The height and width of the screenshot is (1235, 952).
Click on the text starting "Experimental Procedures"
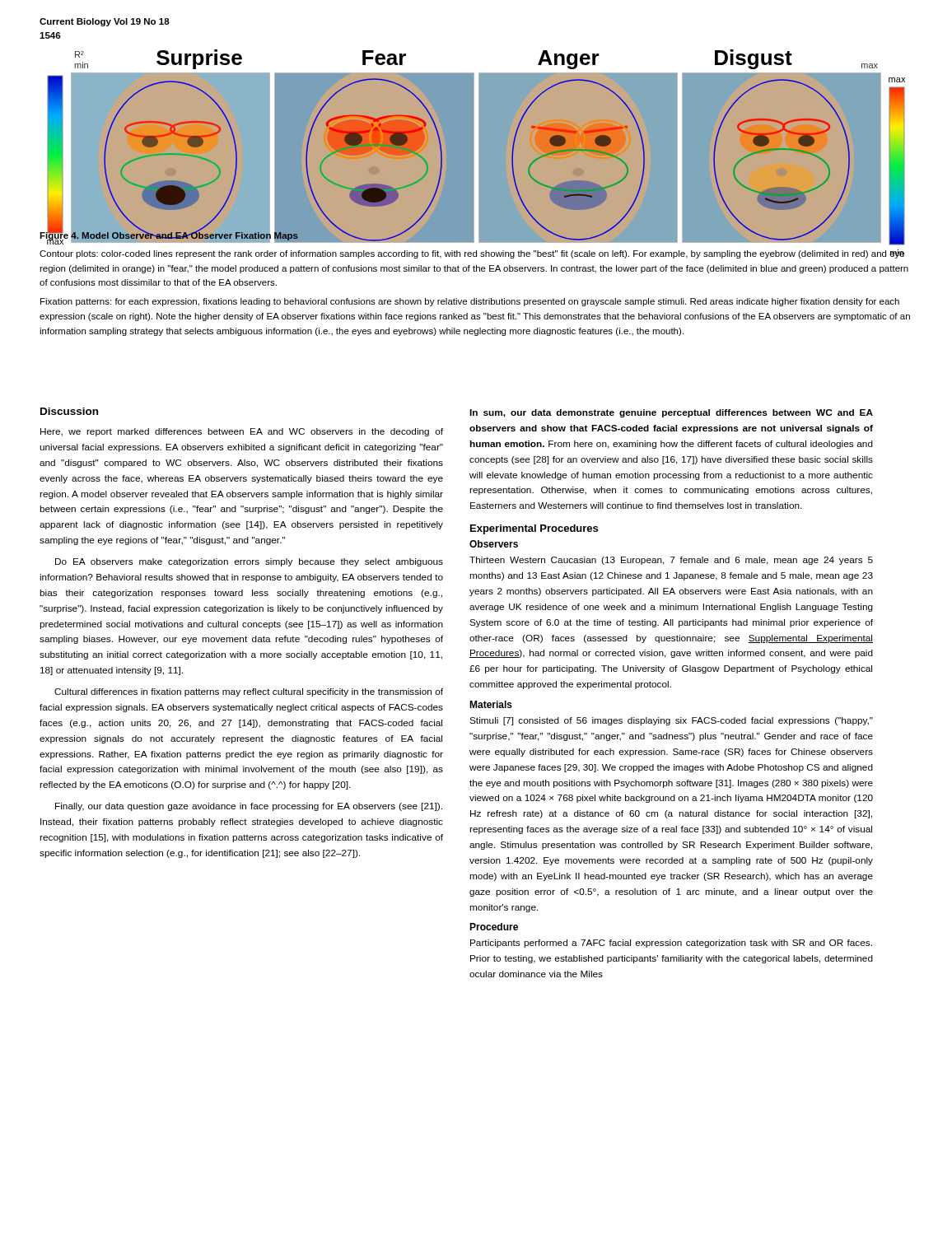534,528
